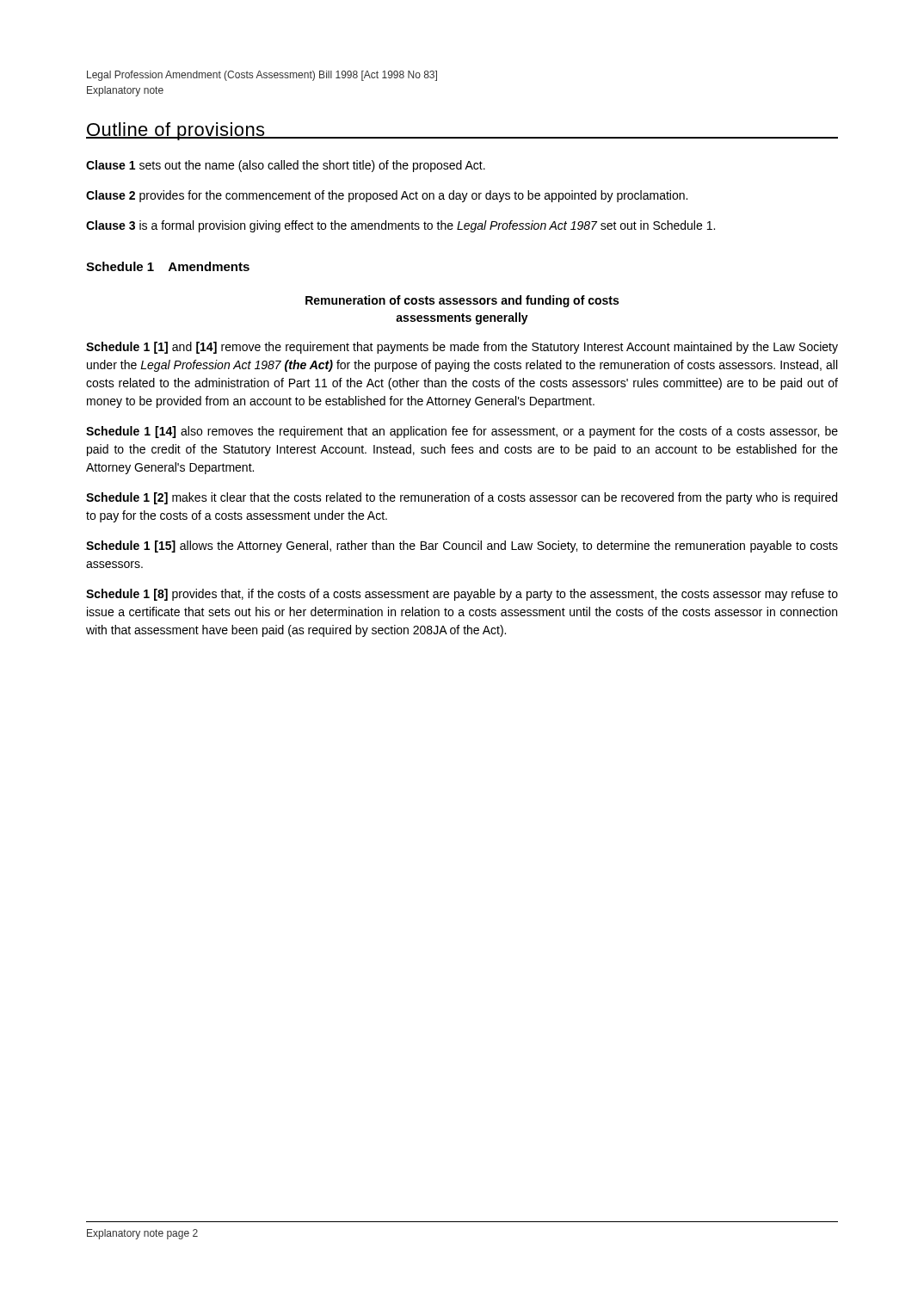Point to the text block starting "Clause 3 is a formal provision giving"
This screenshot has height=1291, width=924.
[x=401, y=225]
